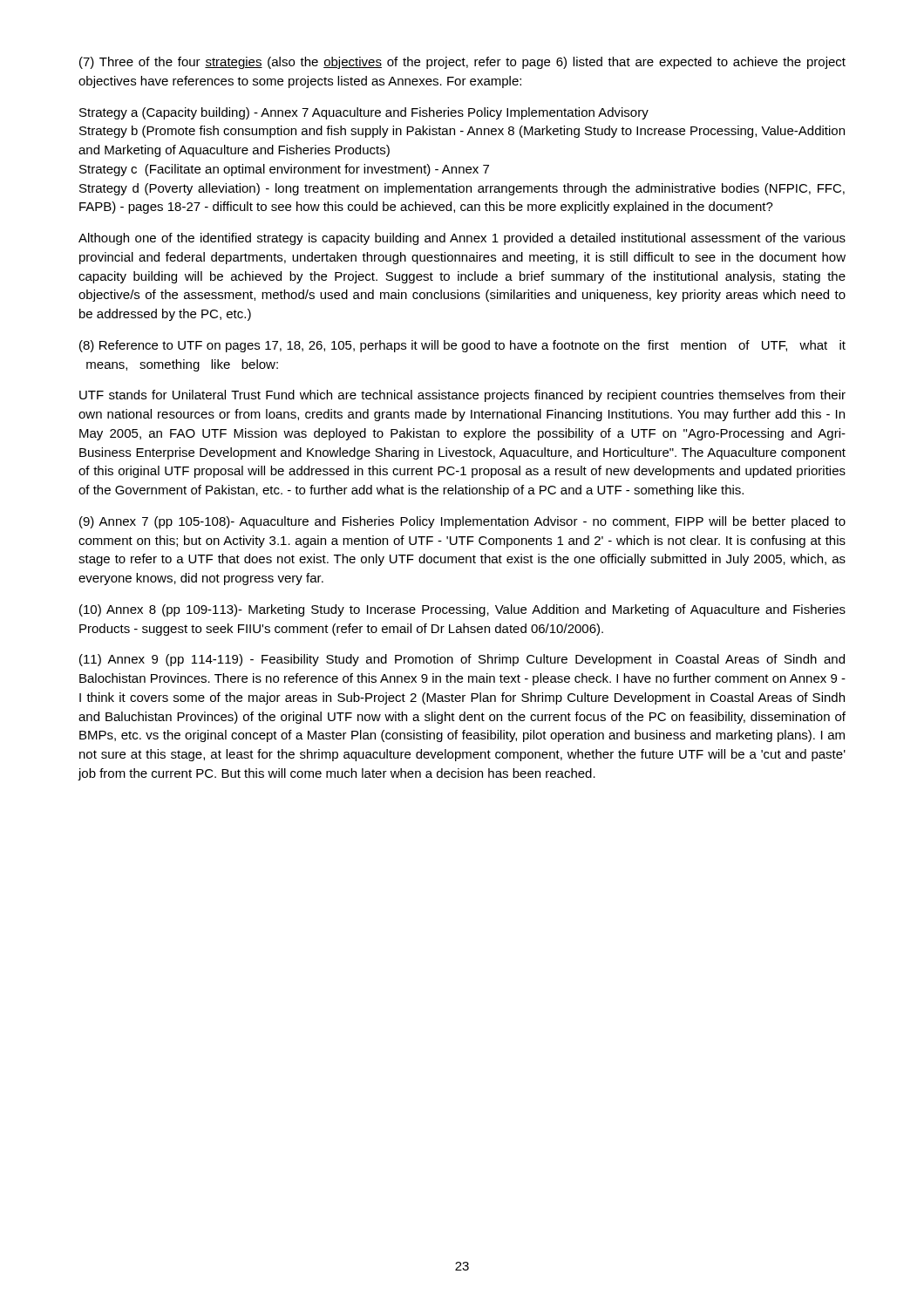Locate the text block with the text "(8) Reference to UTF"

[462, 354]
